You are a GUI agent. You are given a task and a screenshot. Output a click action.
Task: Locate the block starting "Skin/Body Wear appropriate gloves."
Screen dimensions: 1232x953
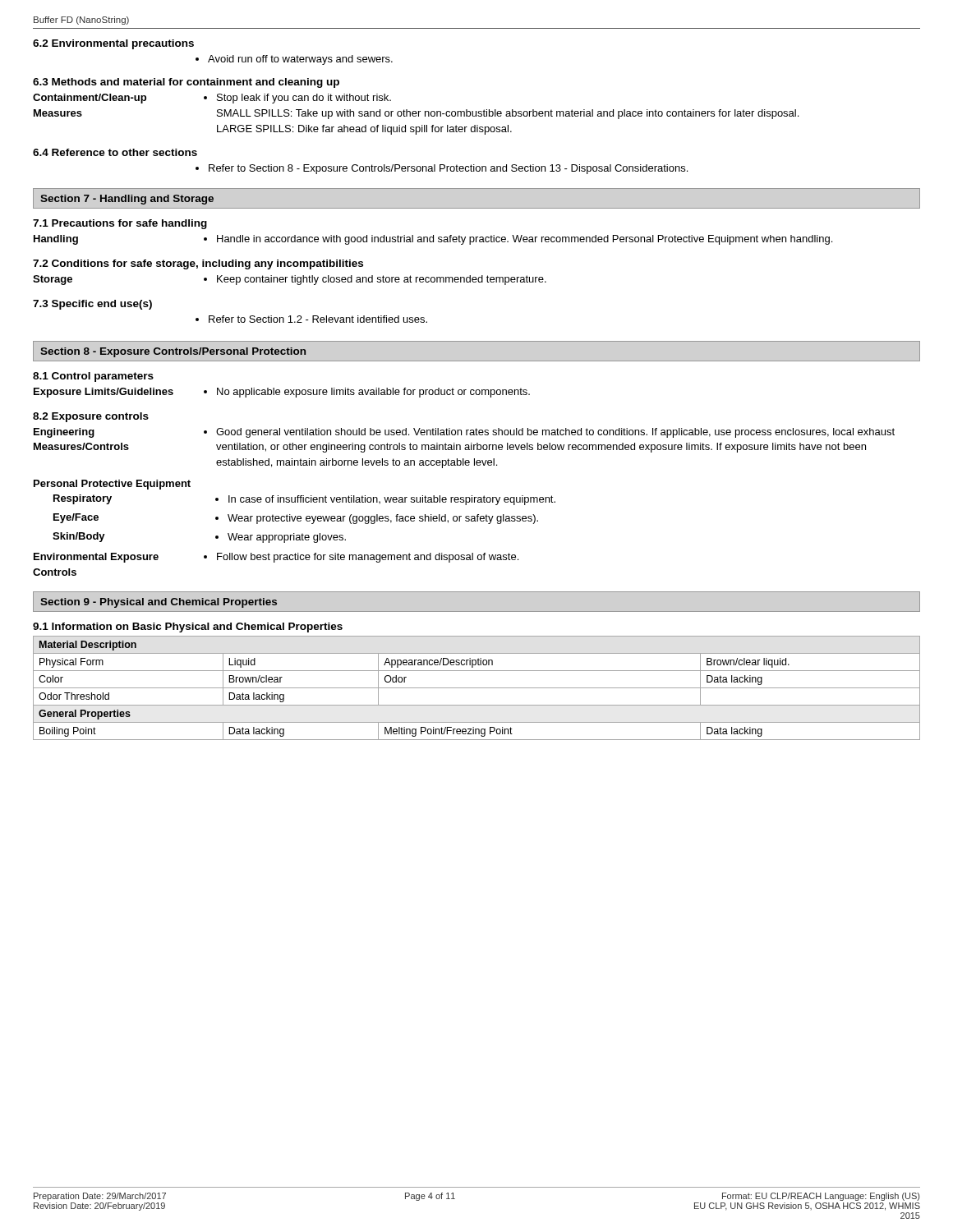pos(82,537)
